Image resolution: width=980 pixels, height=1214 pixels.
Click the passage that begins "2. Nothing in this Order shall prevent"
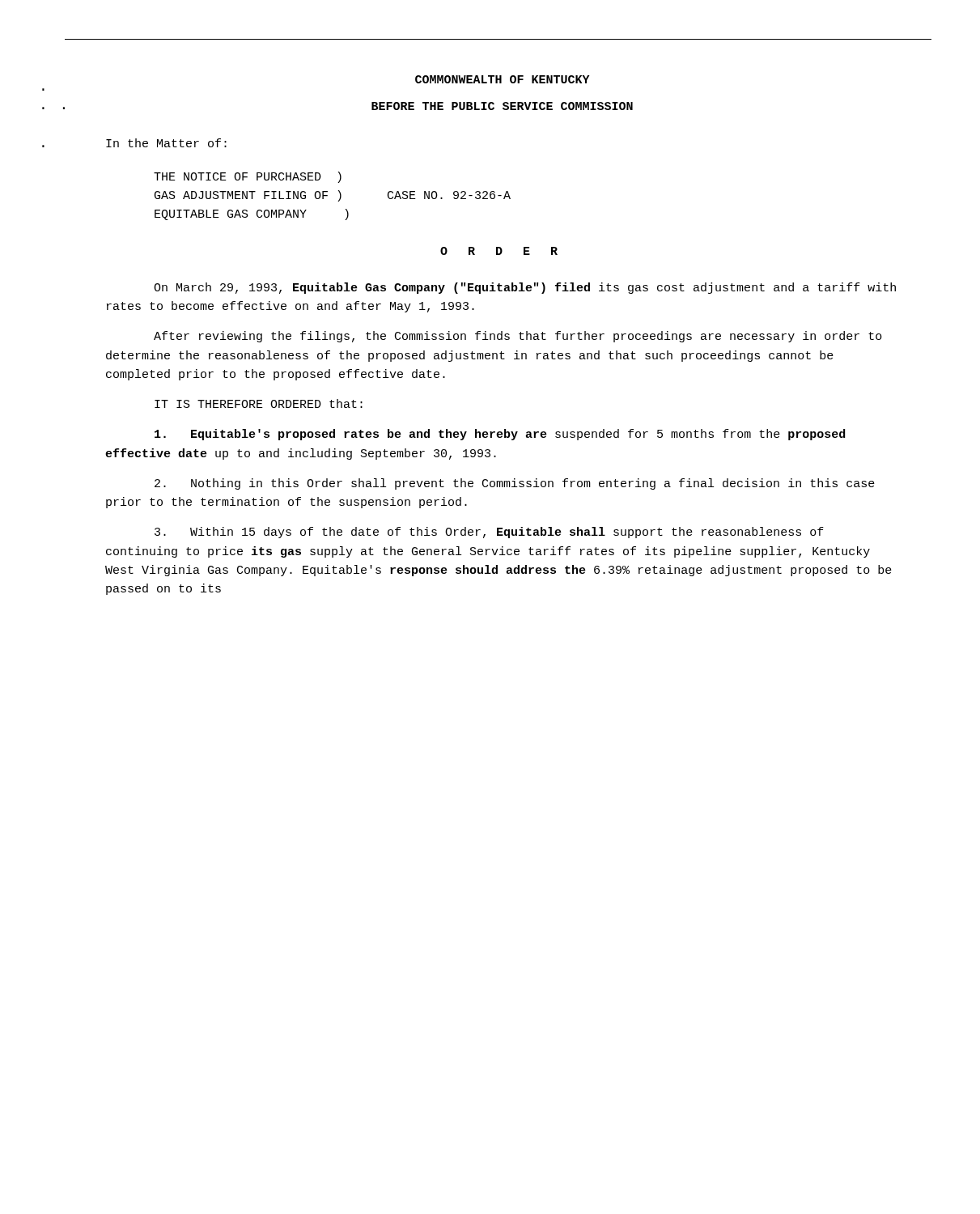[x=502, y=494]
